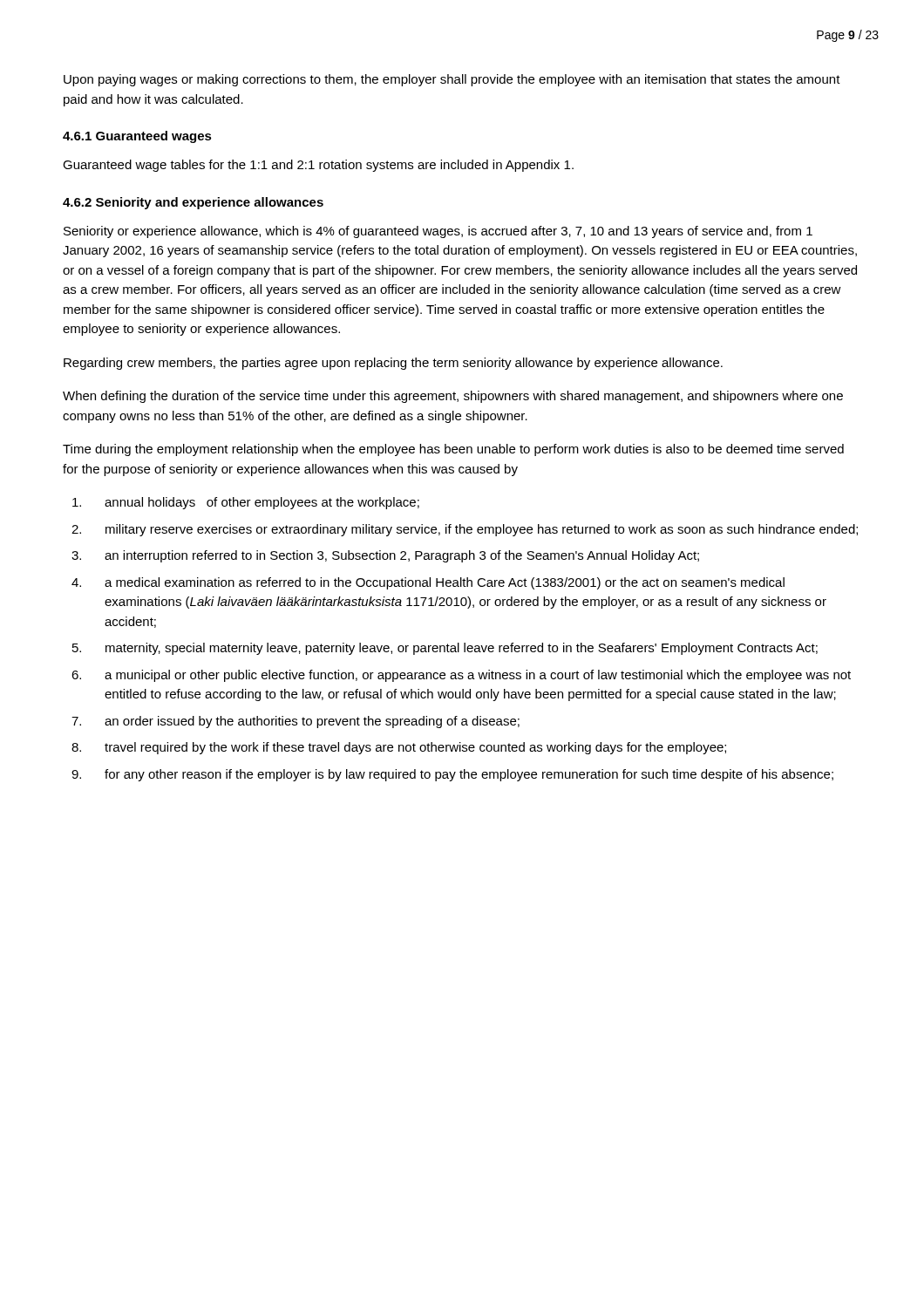Select the text block containing "When defining the duration"

tap(453, 405)
